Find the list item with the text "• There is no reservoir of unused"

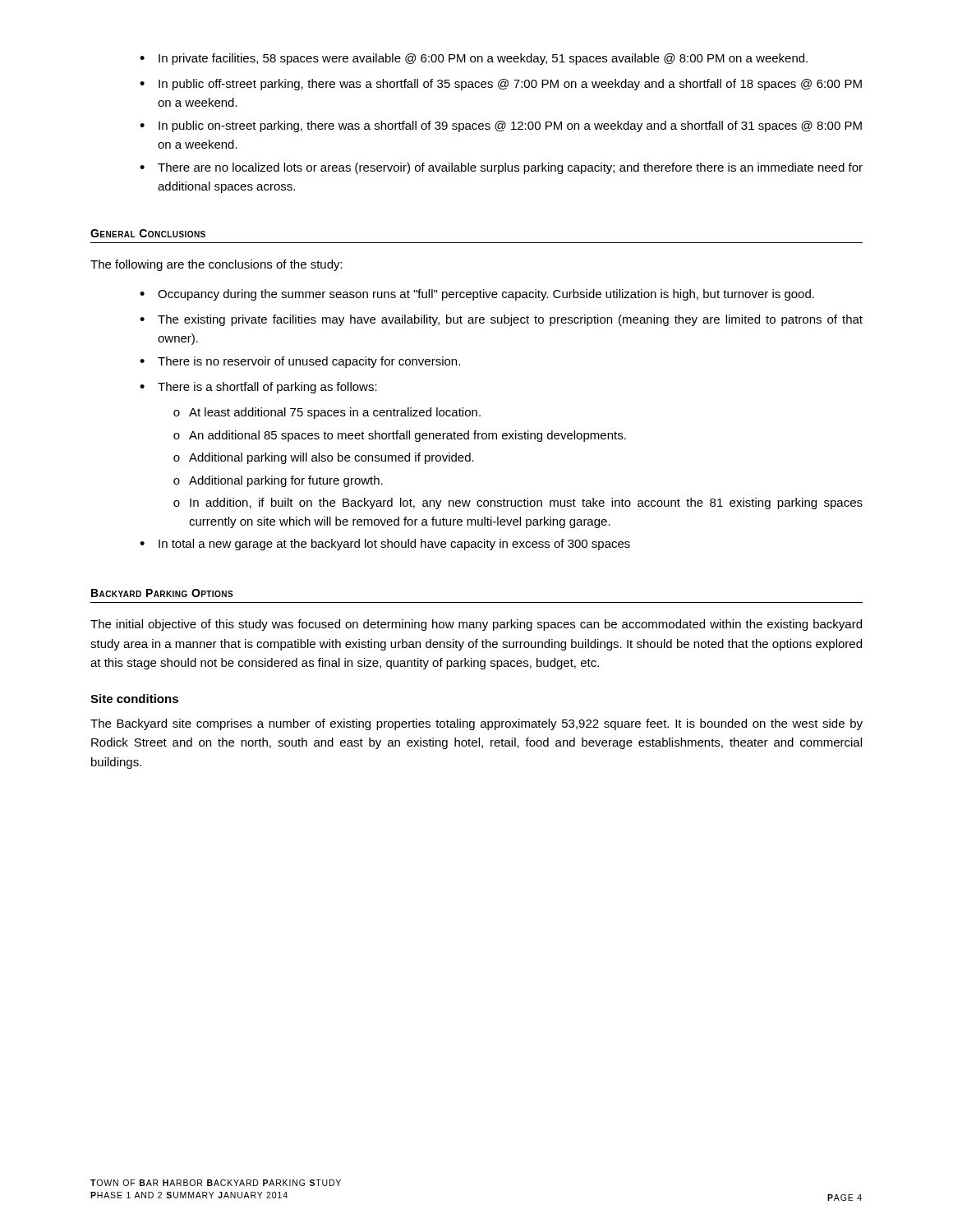pyautogui.click(x=300, y=362)
